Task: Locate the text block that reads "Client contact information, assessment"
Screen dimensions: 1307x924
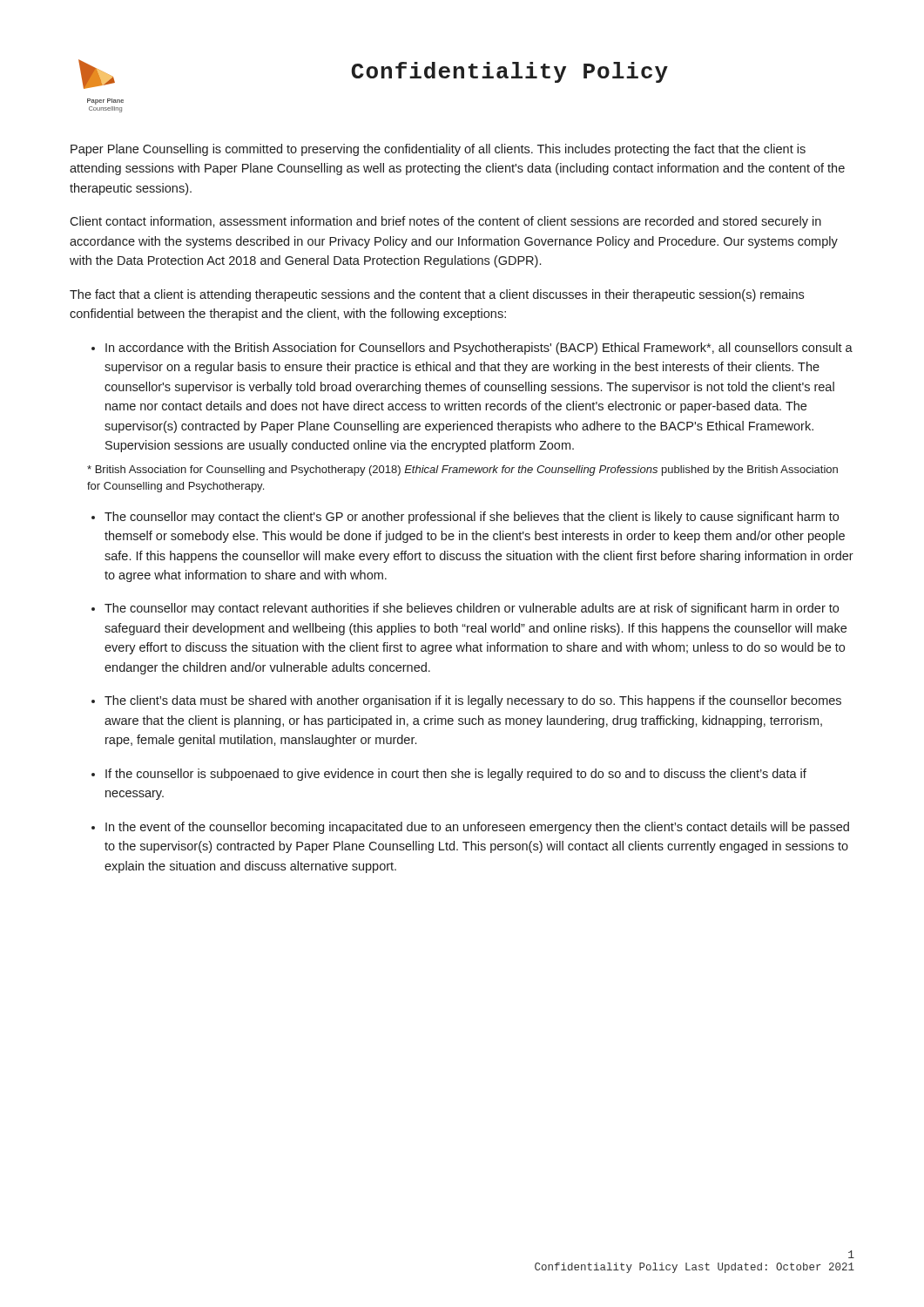Action: point(454,241)
